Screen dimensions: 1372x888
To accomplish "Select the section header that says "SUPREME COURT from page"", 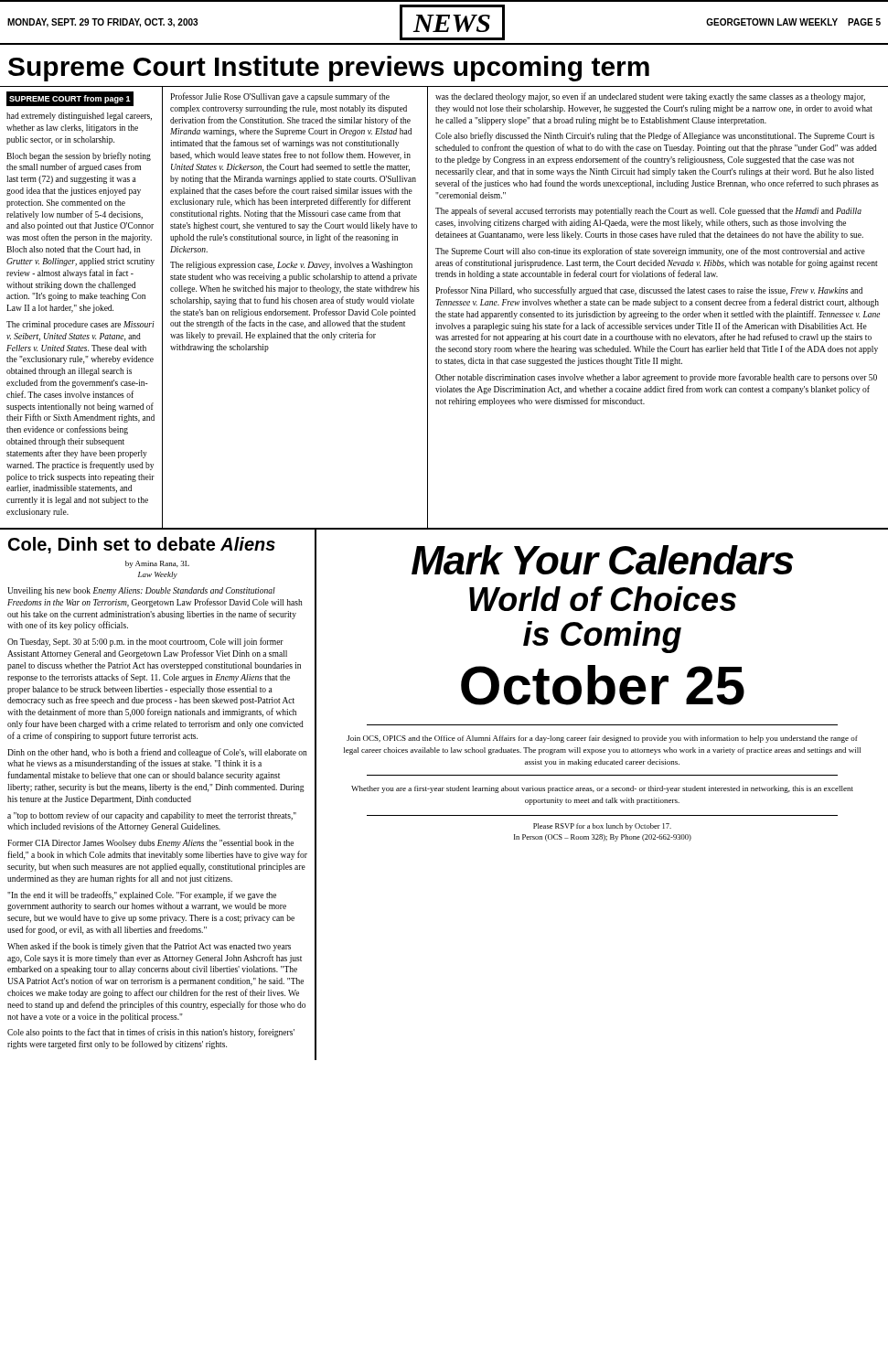I will pyautogui.click(x=70, y=99).
